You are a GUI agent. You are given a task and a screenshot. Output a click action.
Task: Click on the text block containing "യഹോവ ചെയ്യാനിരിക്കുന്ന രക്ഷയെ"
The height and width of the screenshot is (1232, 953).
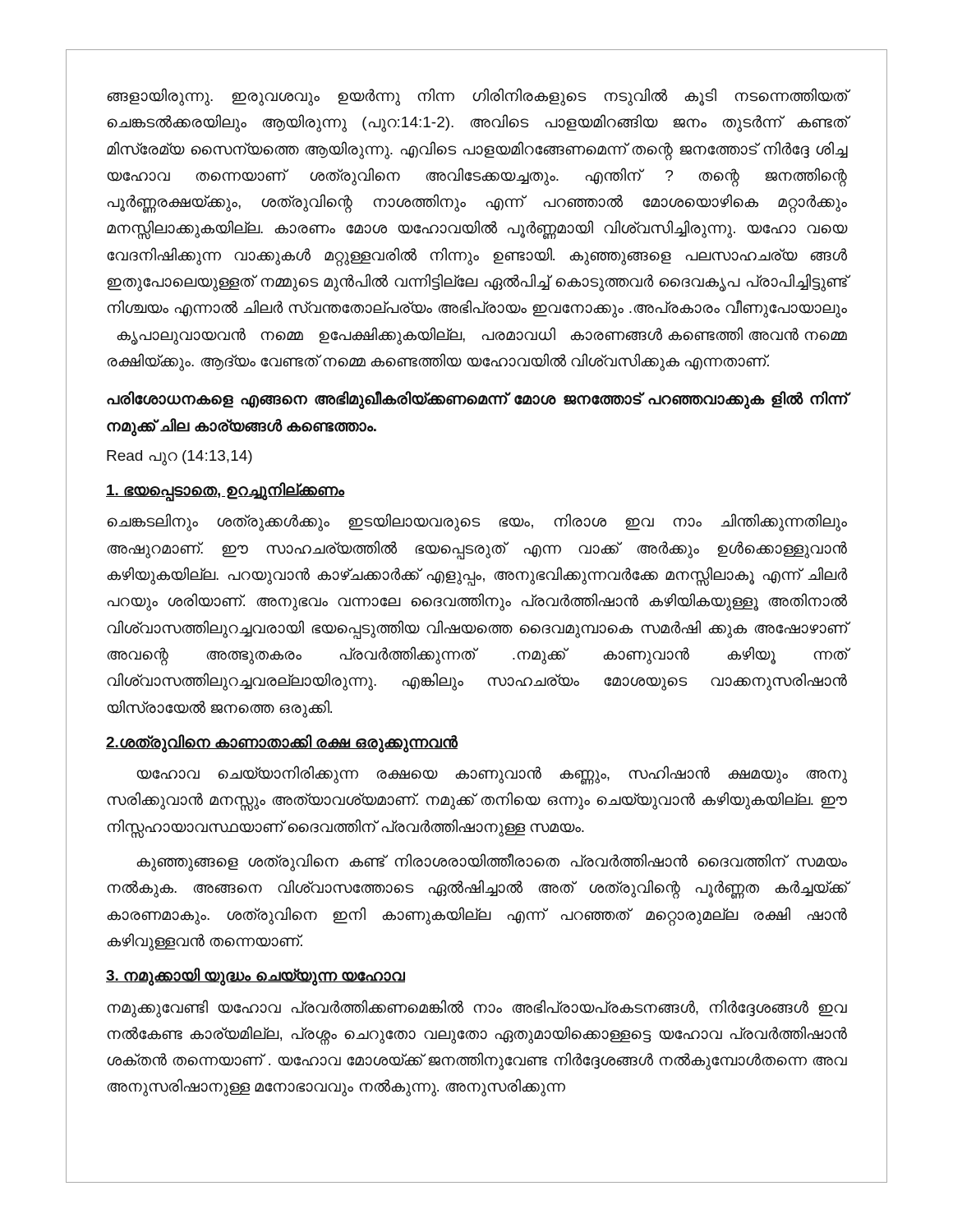(x=476, y=858)
